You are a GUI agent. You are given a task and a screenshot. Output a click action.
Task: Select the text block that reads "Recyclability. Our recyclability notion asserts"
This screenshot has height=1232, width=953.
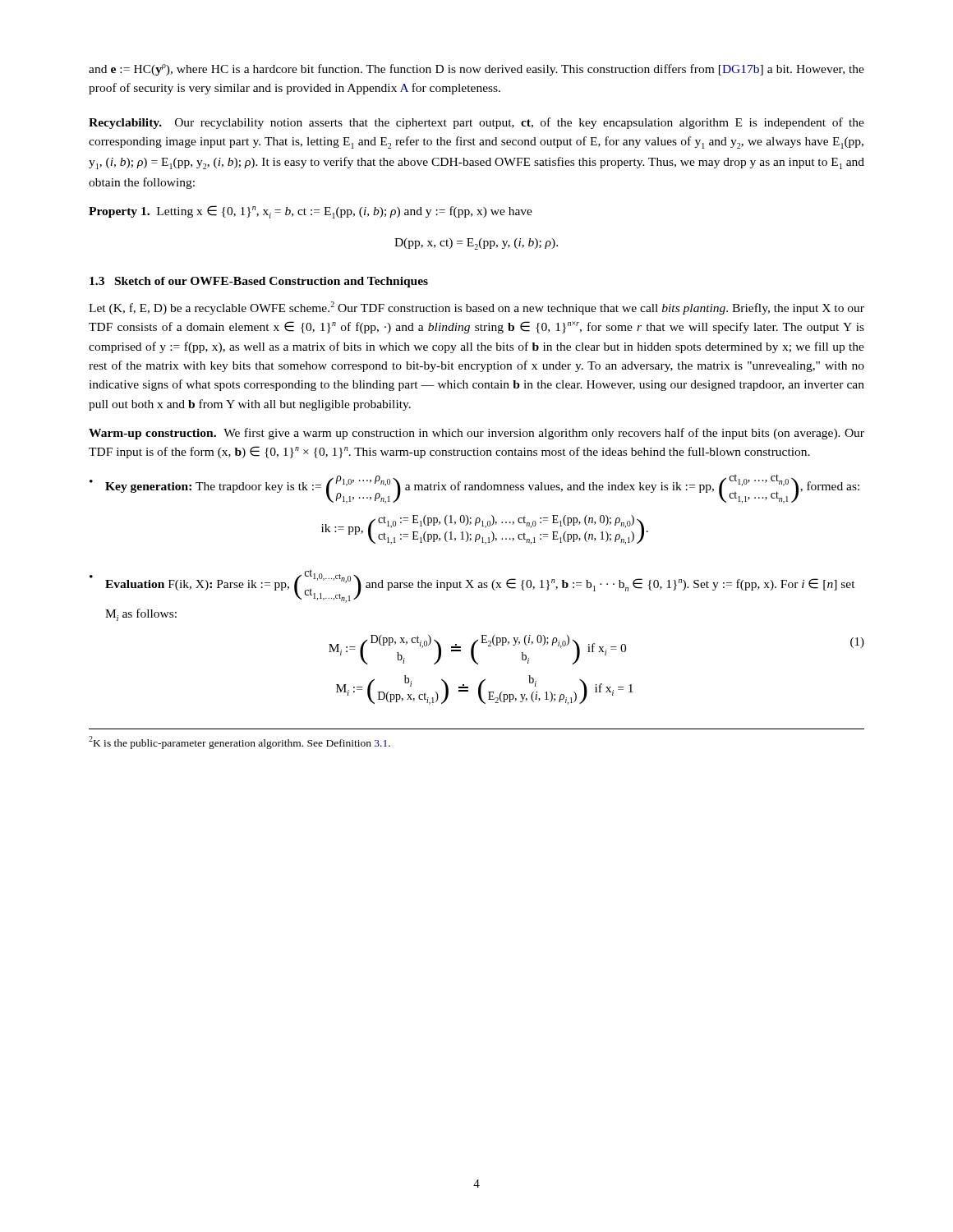pos(476,152)
